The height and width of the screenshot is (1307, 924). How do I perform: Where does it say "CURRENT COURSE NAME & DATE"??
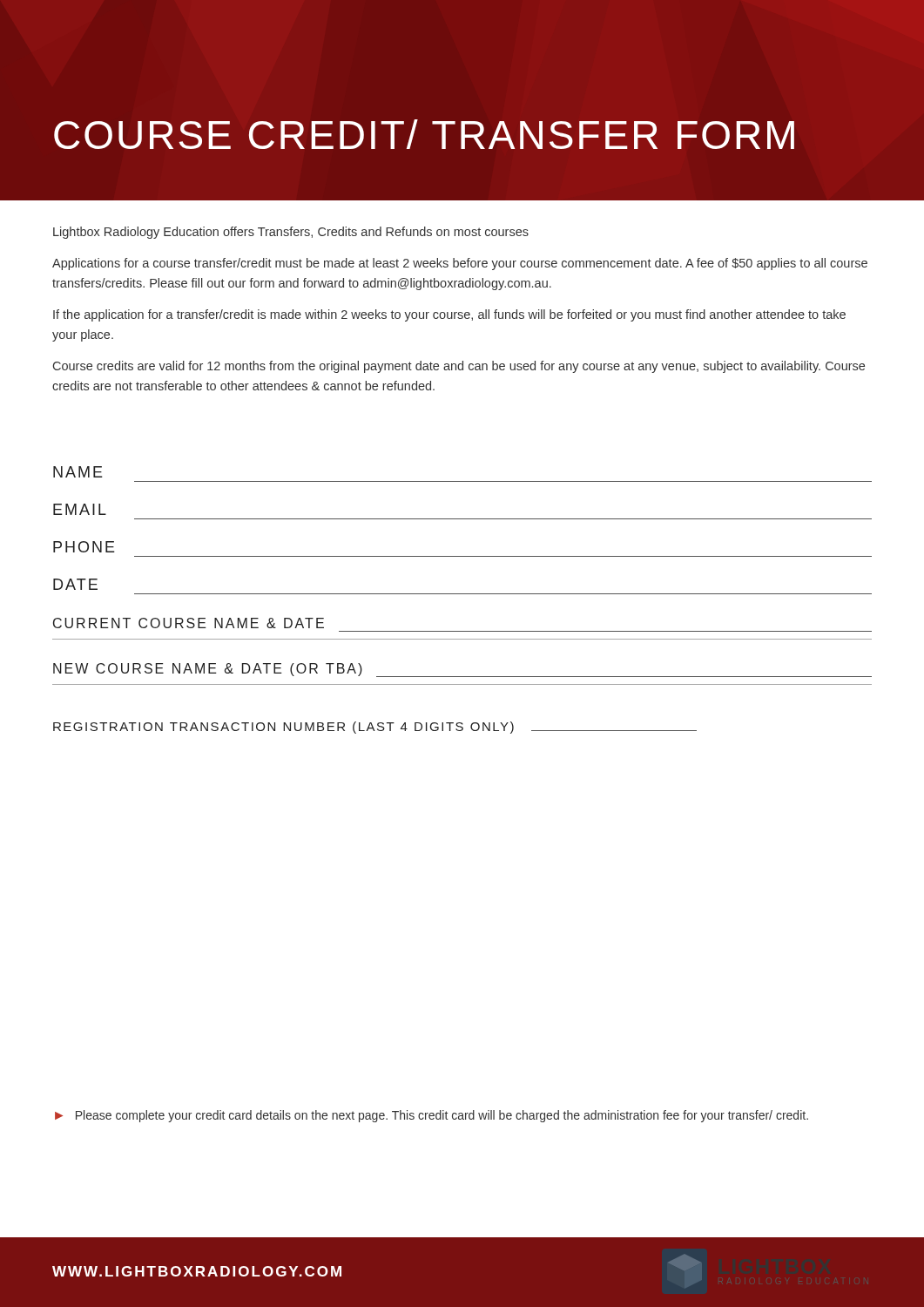[462, 622]
